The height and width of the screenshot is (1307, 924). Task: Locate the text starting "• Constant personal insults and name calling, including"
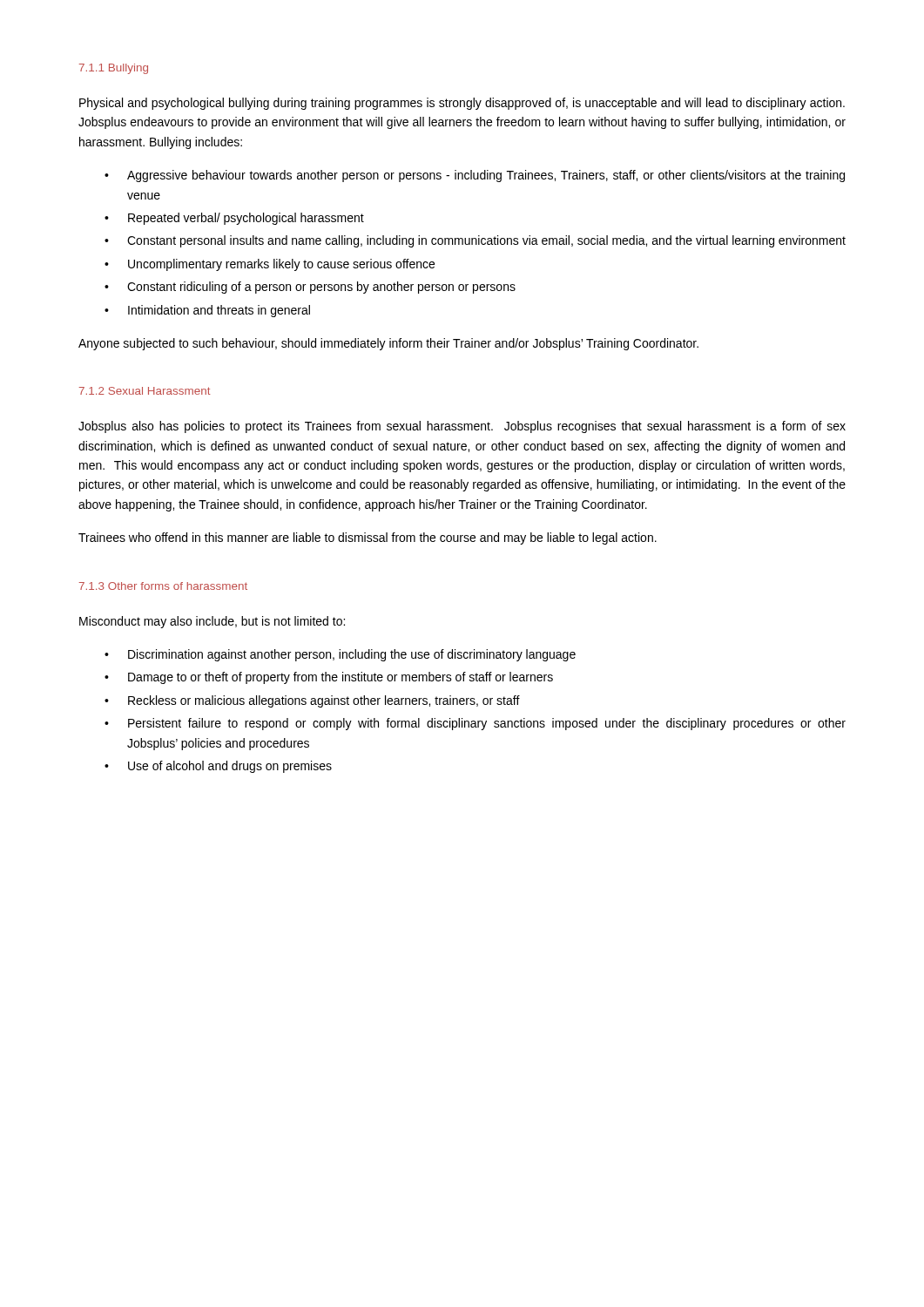click(475, 241)
